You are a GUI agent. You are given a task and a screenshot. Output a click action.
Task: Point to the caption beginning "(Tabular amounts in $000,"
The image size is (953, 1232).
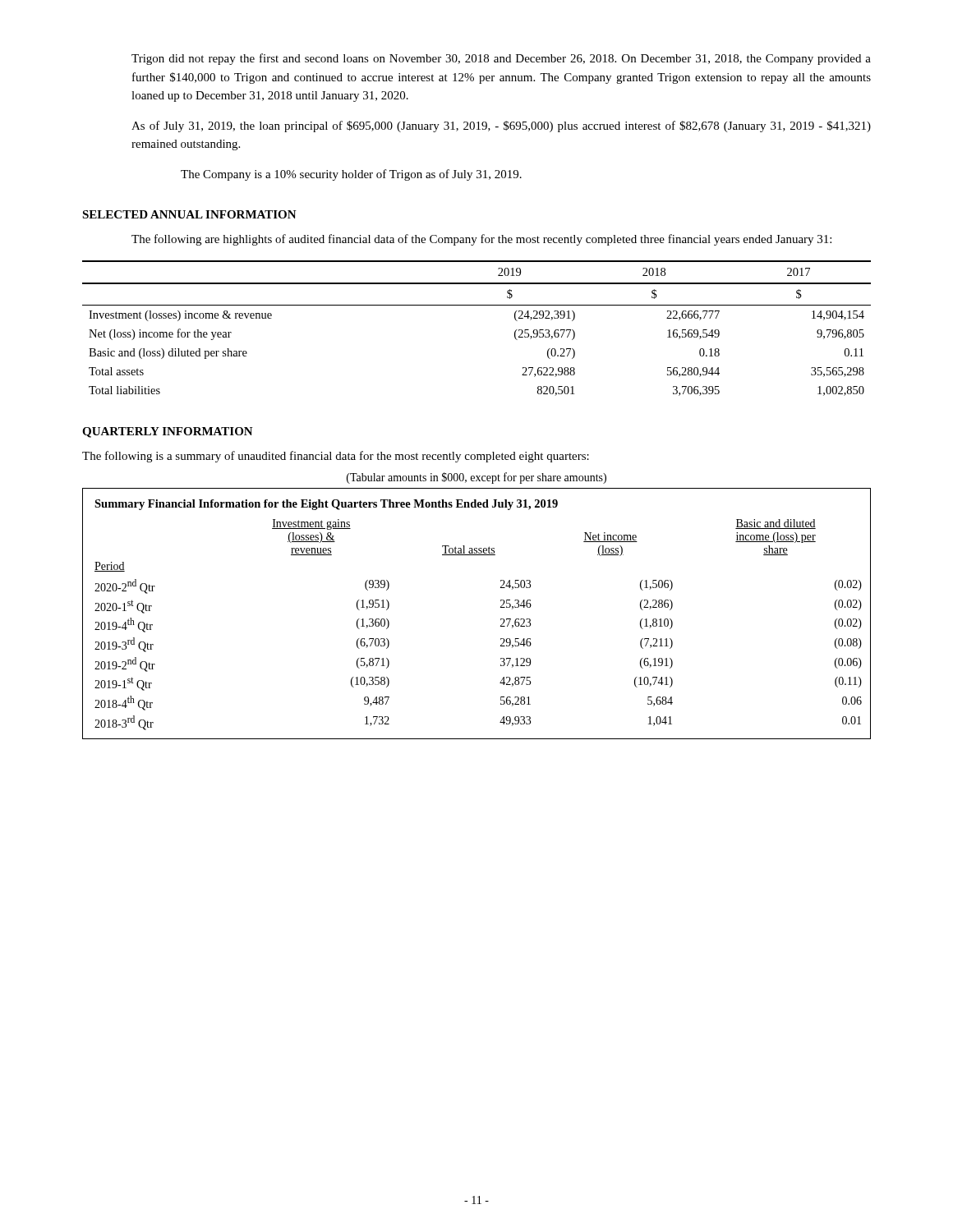tap(476, 478)
